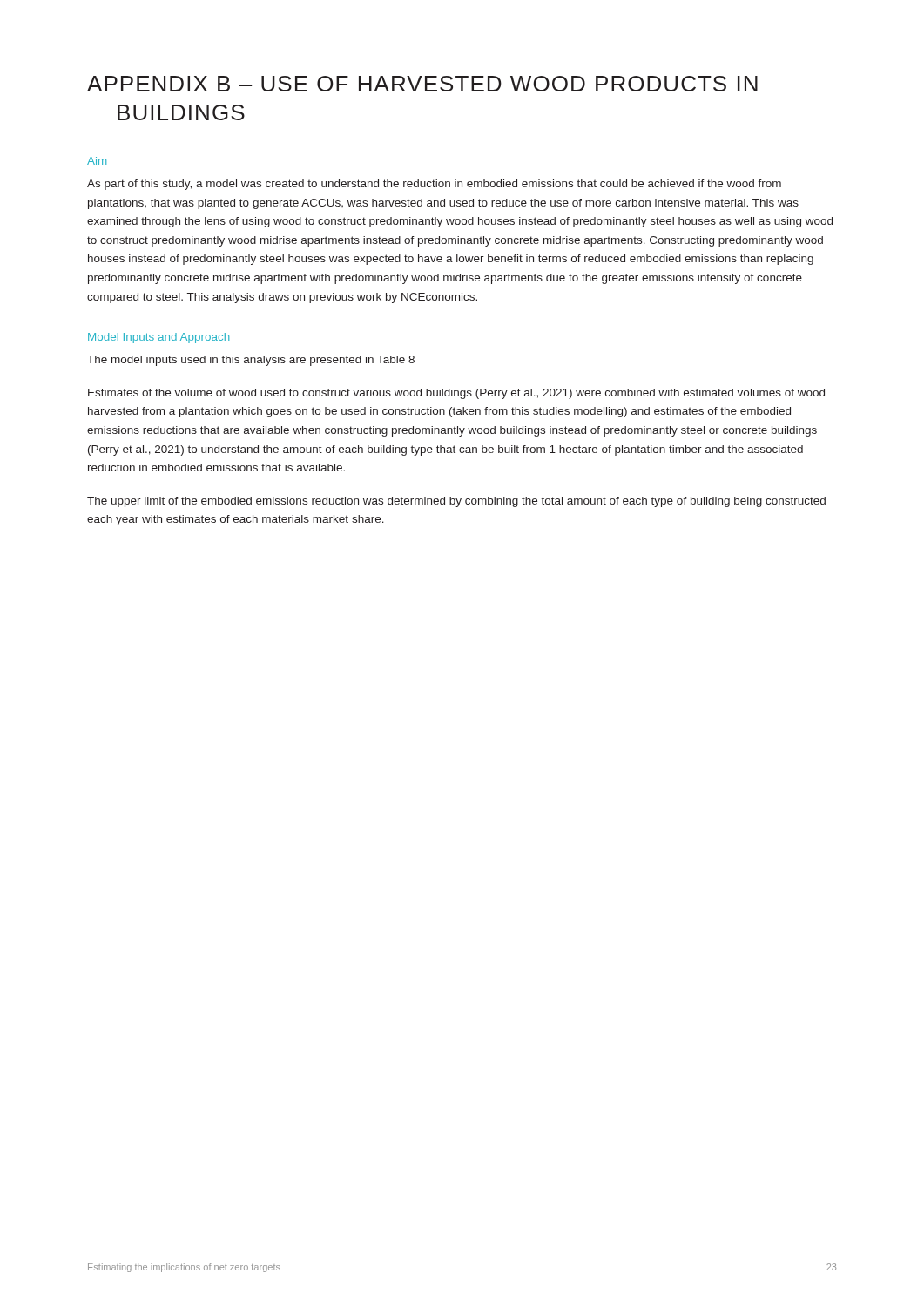Locate the text block that says "Estimates of the volume of"
Screen dimensions: 1307x924
pos(456,430)
